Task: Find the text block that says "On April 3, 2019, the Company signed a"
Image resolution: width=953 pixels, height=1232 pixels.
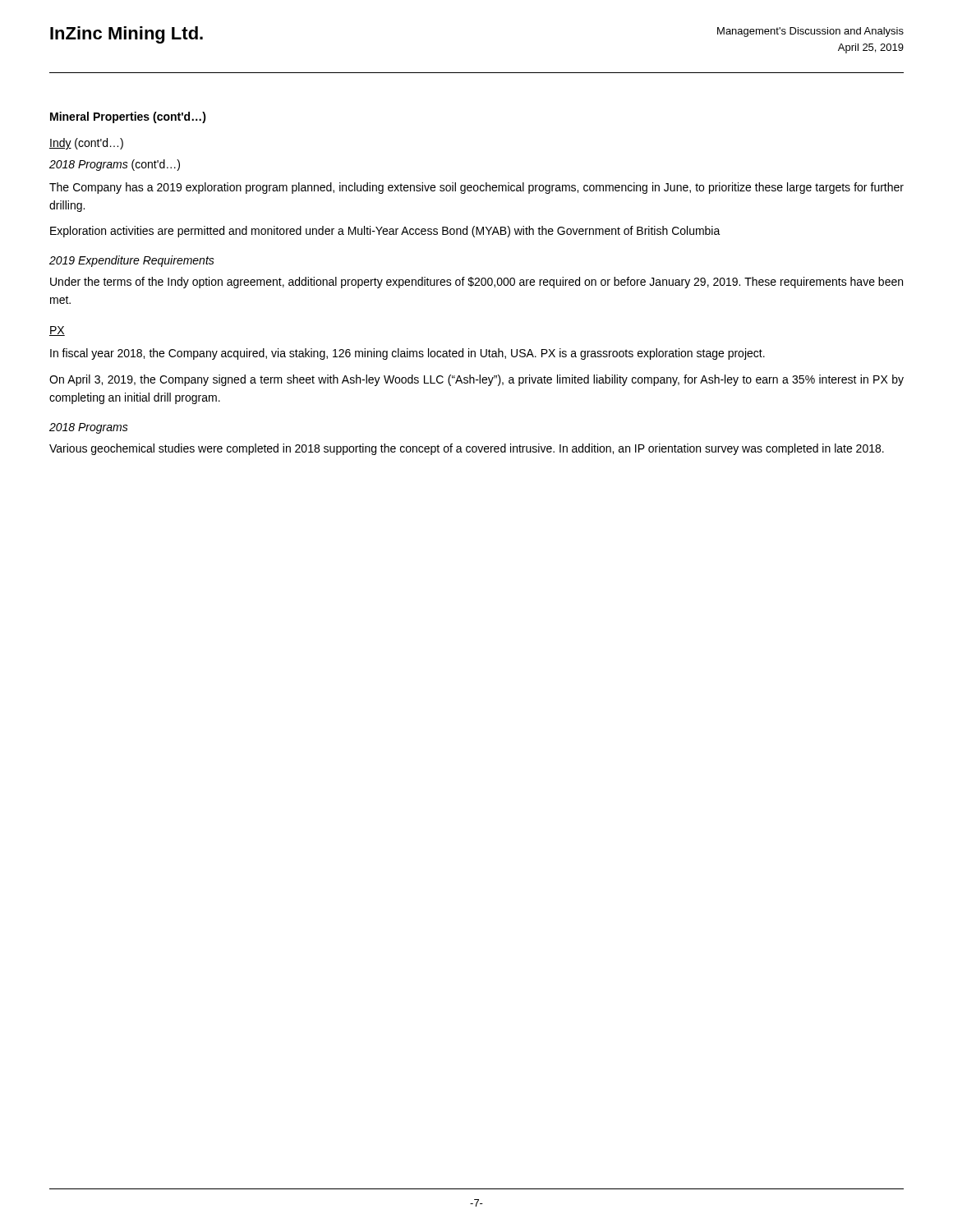Action: 476,389
